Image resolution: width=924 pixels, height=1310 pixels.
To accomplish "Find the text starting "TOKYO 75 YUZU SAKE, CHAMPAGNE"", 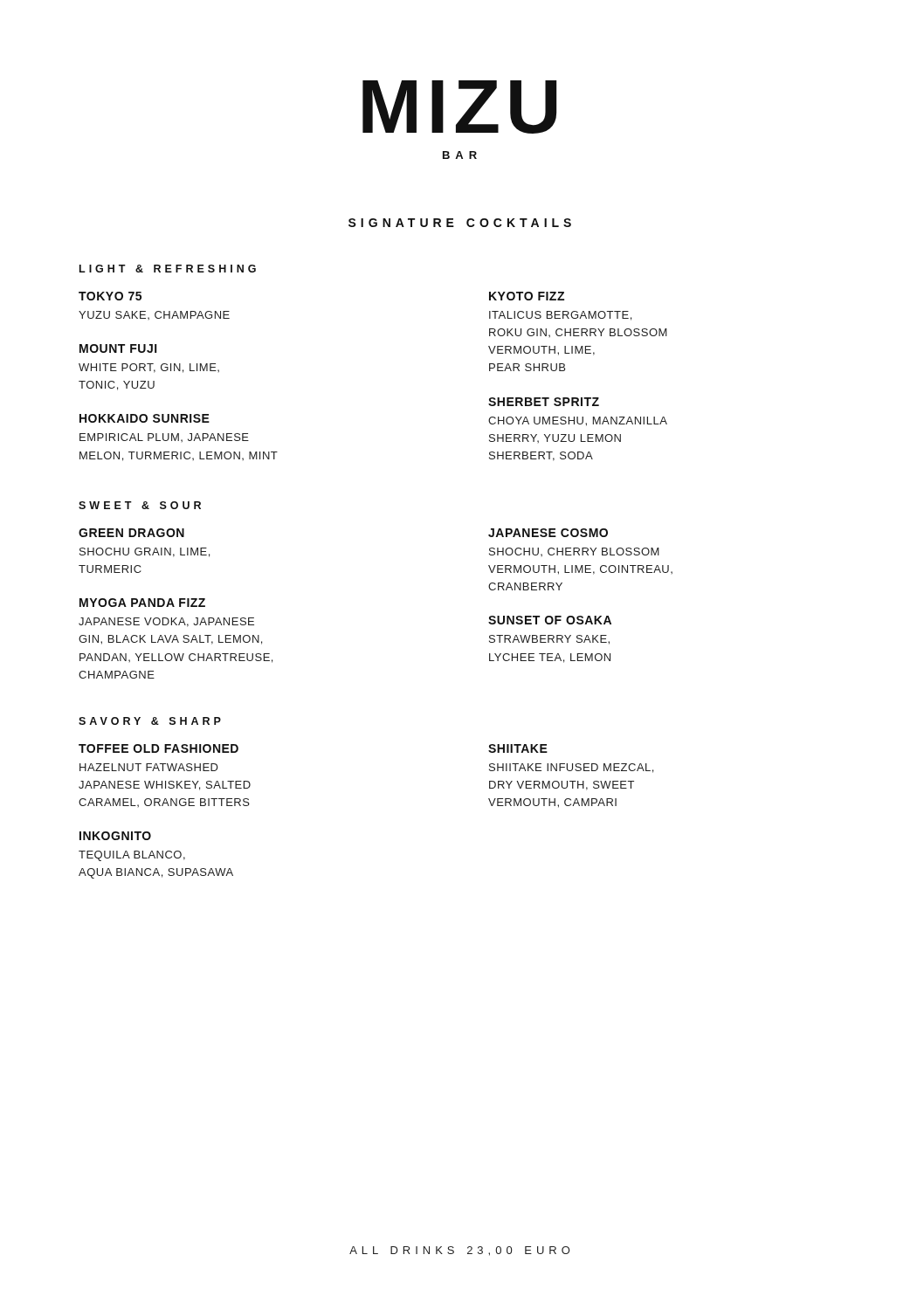I will coord(110,296).
